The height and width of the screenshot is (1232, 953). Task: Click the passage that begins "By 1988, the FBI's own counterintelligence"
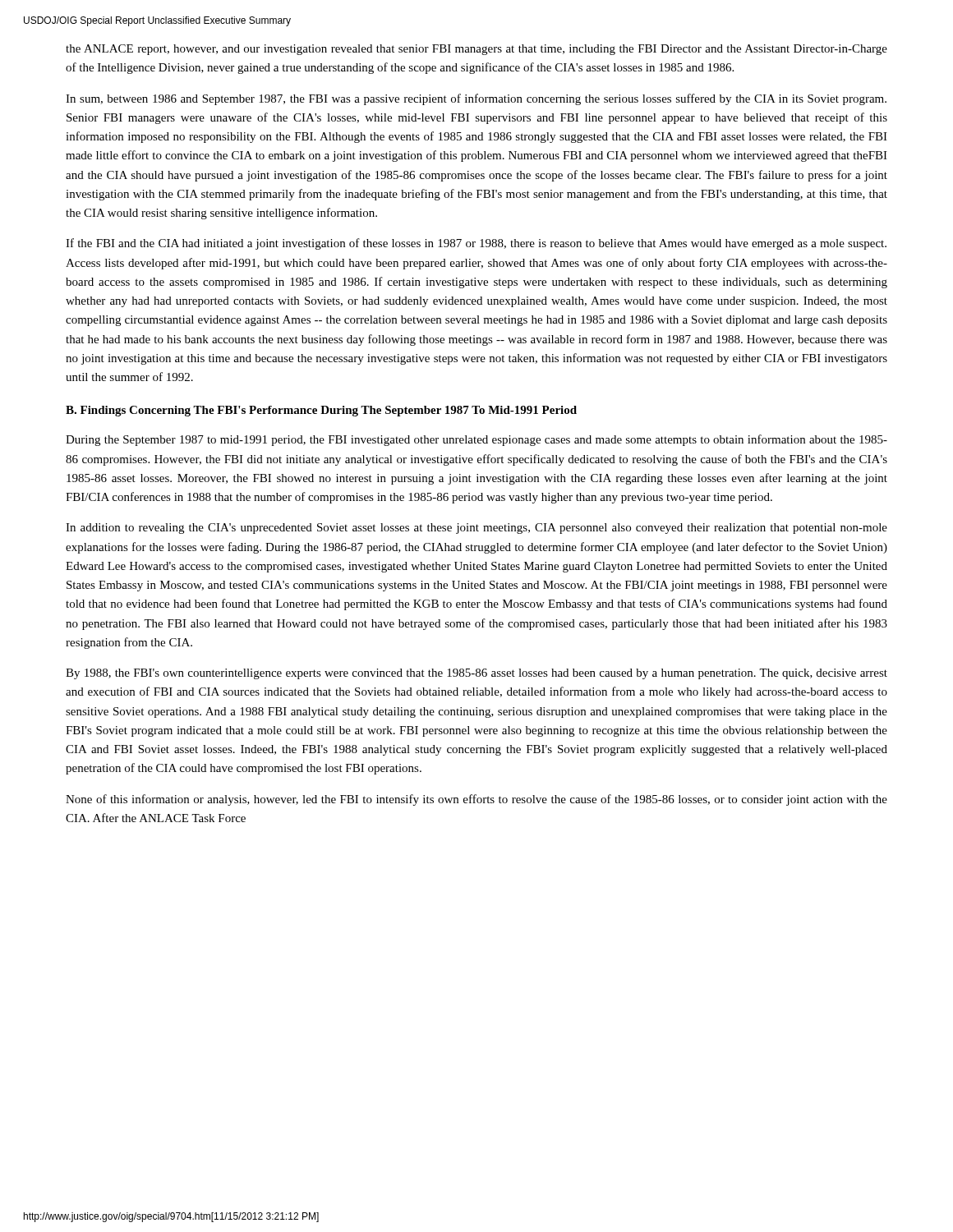tap(476, 720)
